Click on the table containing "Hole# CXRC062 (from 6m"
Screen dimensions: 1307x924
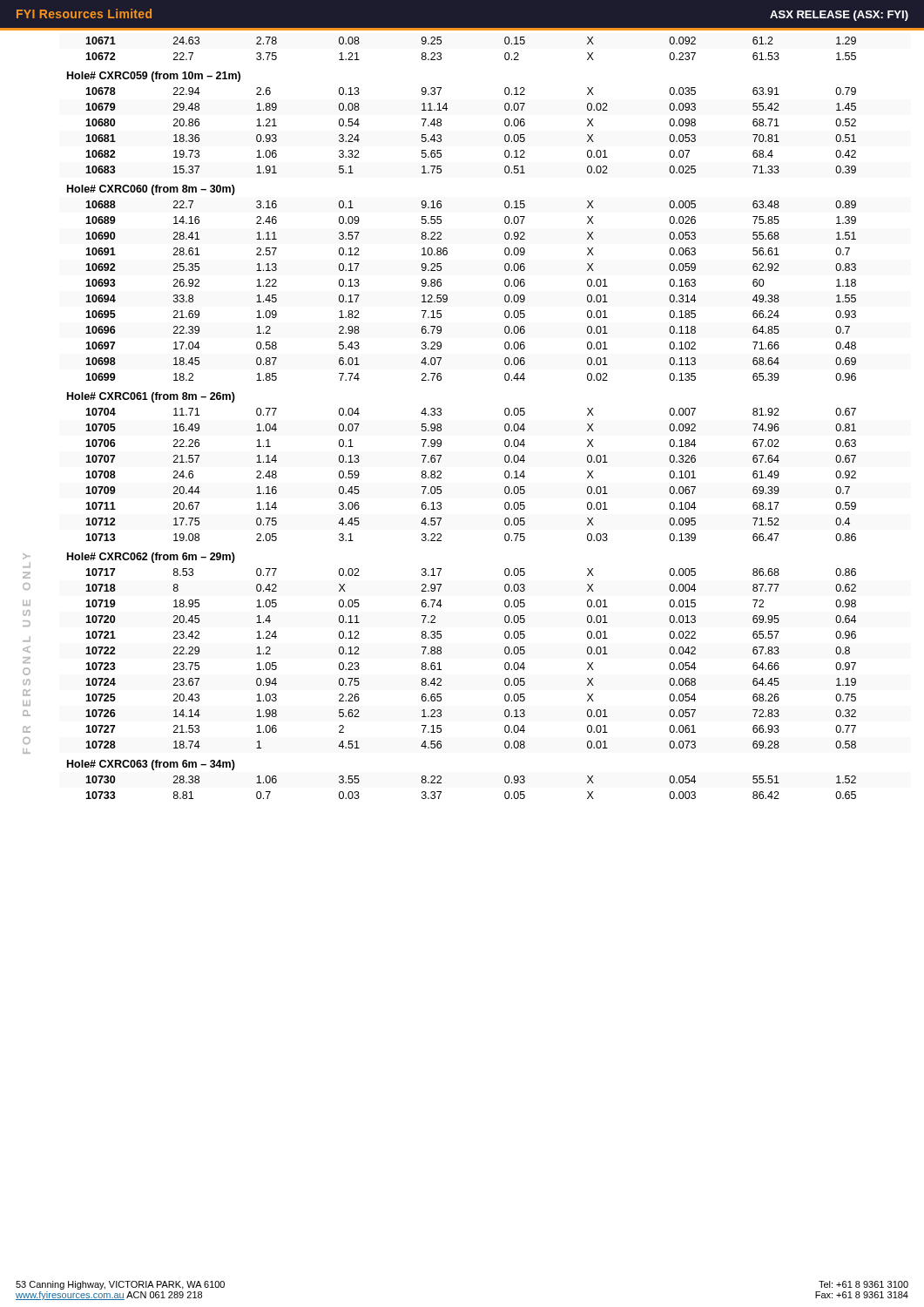click(485, 418)
